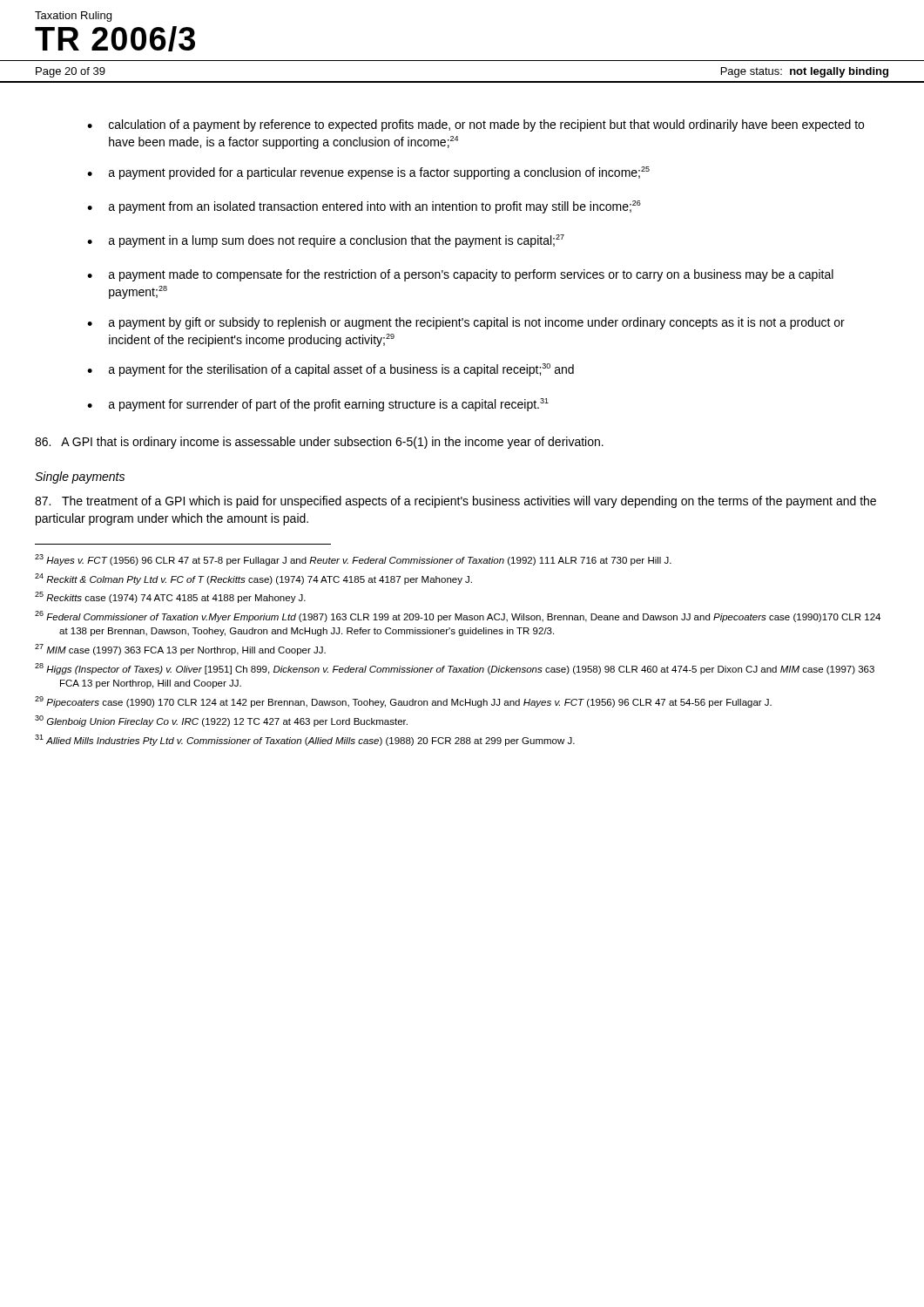Navigate to the region starting "• a payment made to"
924x1307 pixels.
coord(488,284)
